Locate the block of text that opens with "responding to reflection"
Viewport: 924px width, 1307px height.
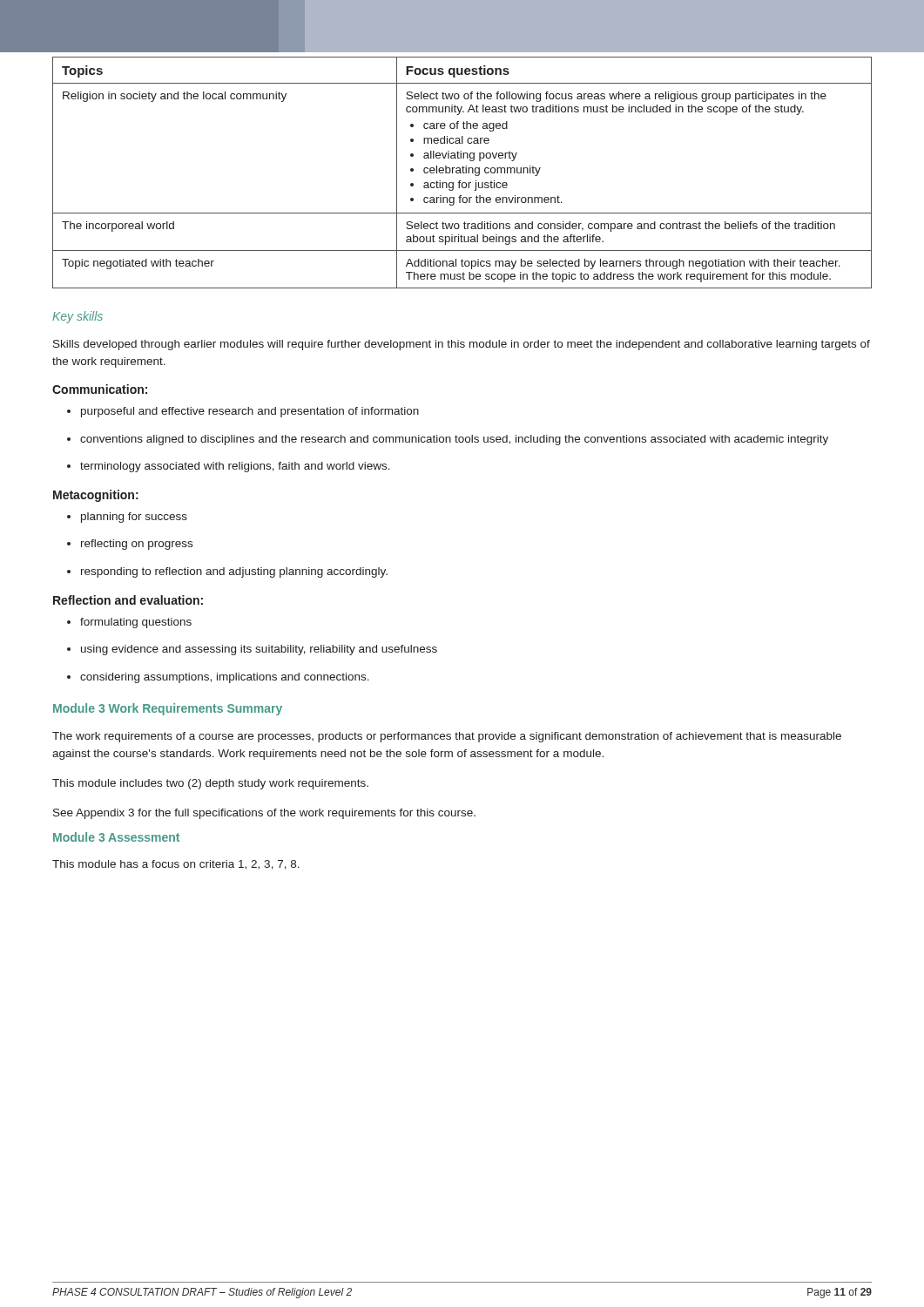click(x=227, y=572)
